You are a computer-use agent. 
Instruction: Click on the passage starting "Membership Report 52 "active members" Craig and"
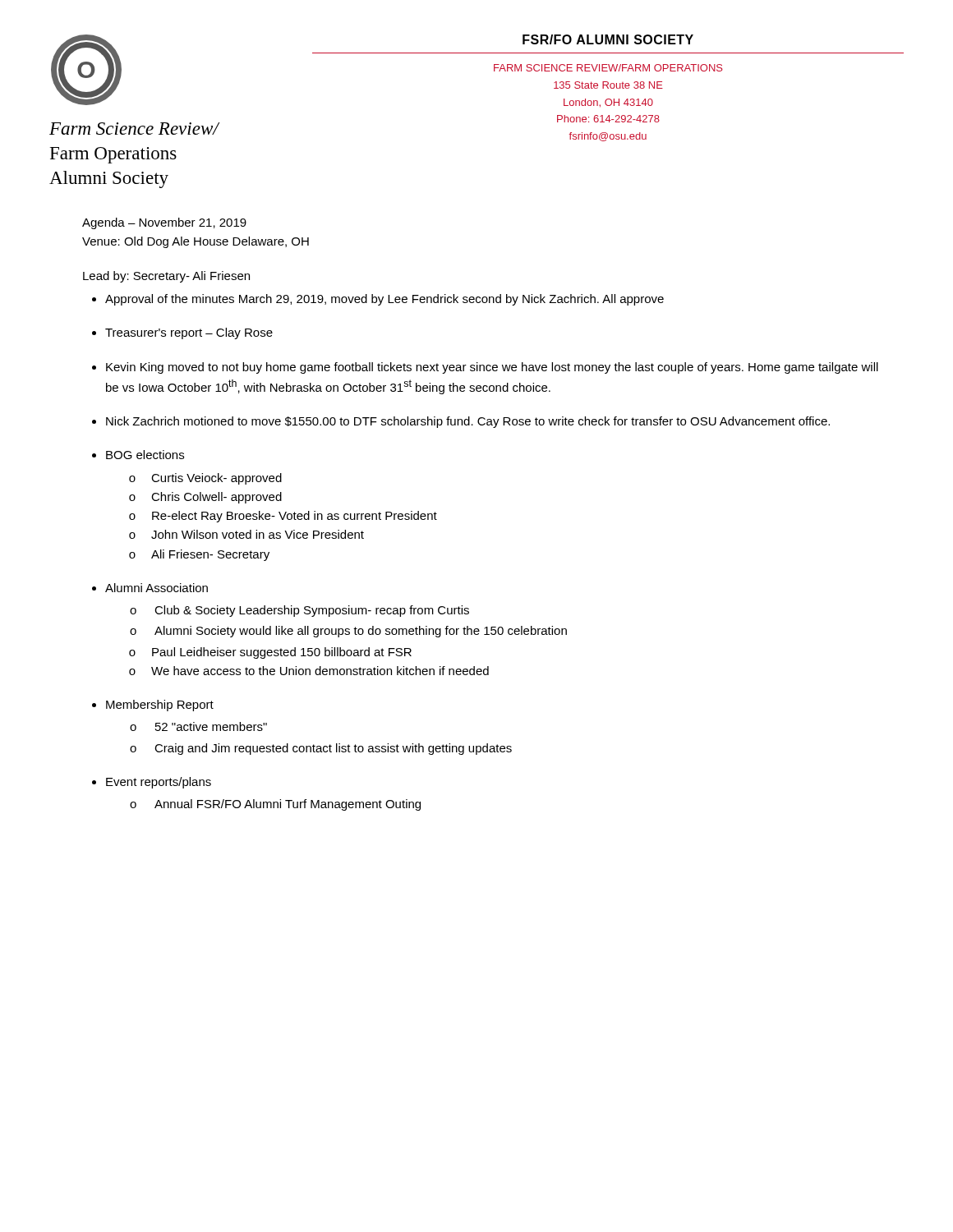point(160,706)
